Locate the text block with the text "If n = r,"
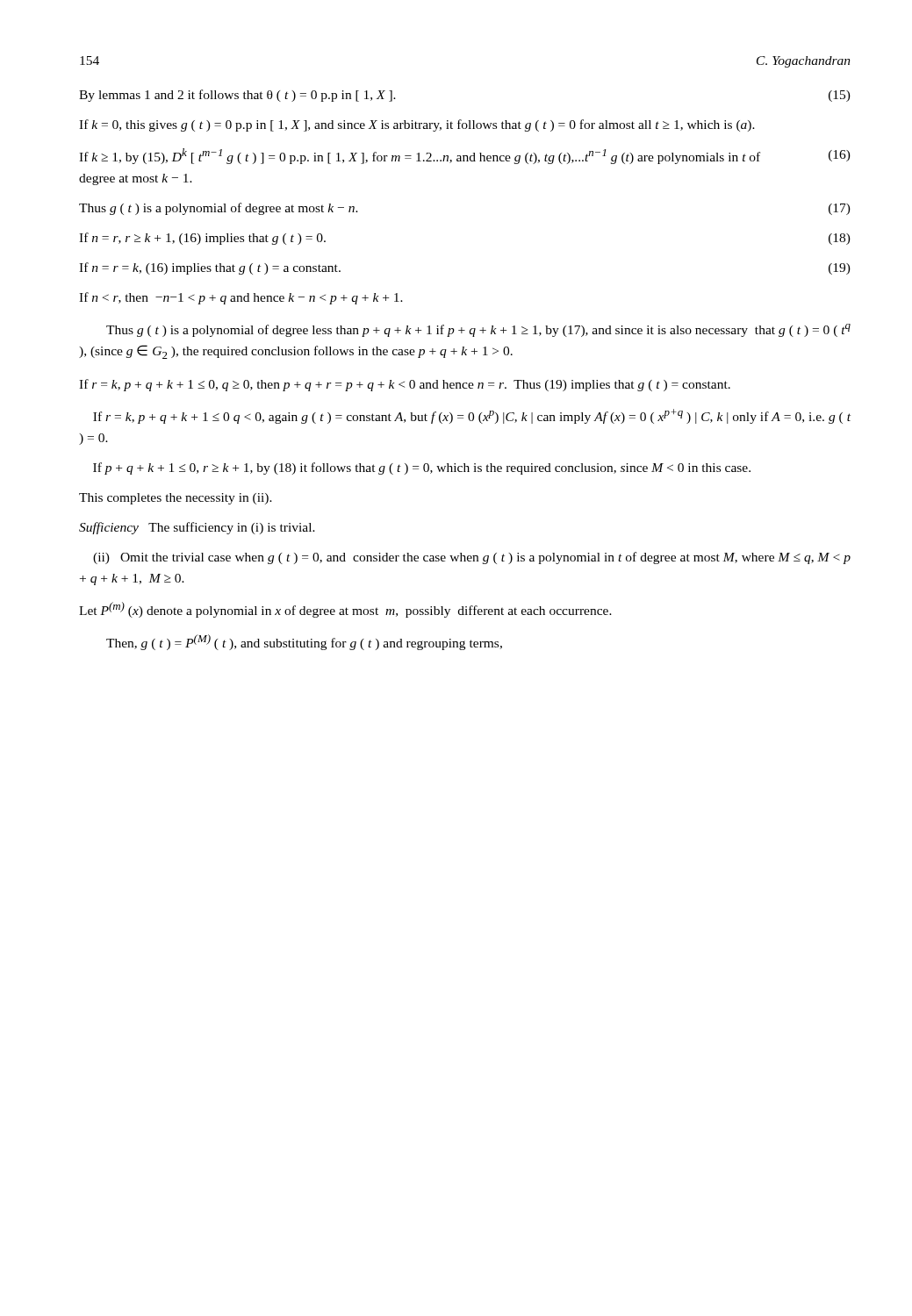 pos(207,238)
